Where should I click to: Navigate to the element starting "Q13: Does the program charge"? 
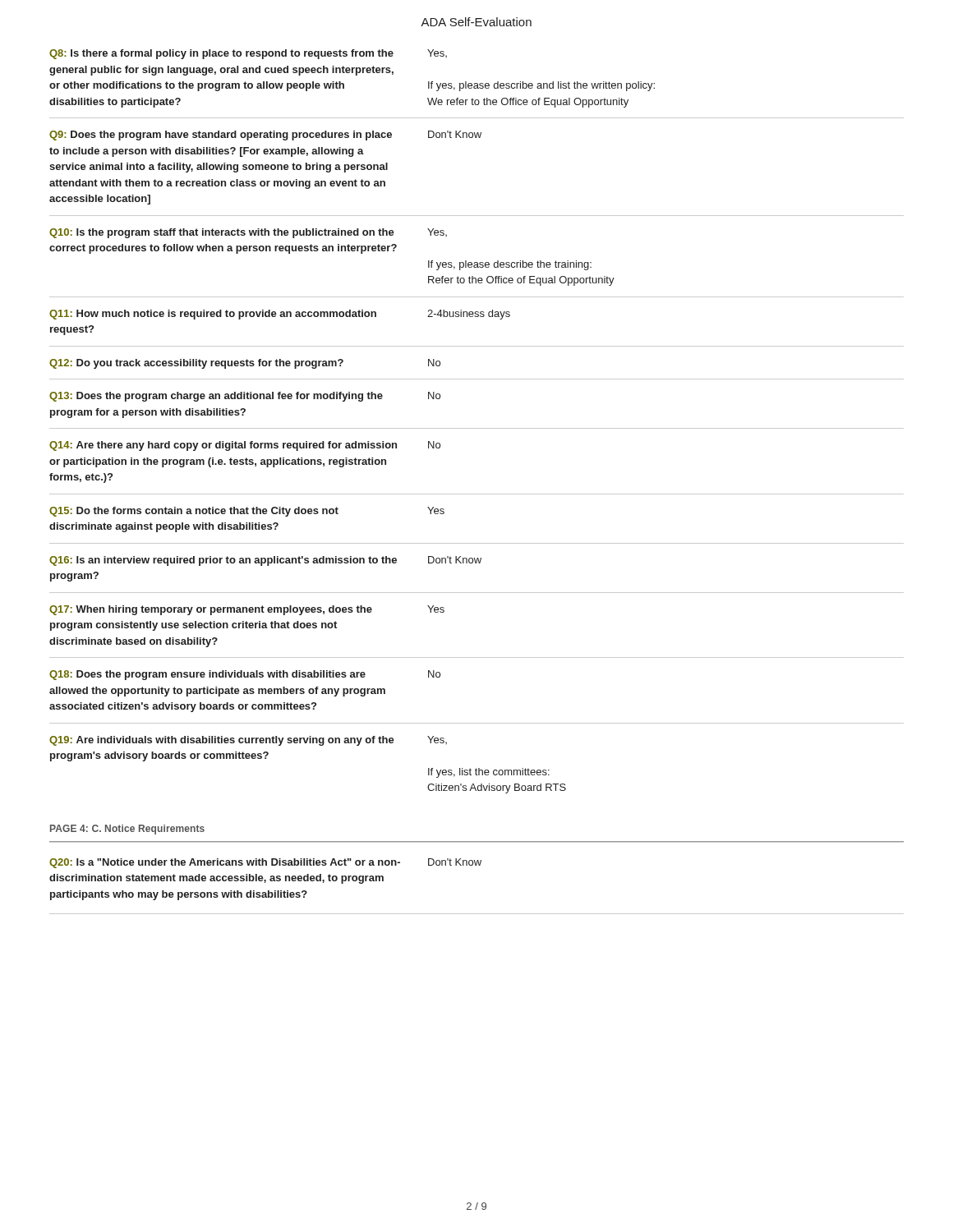coord(216,403)
